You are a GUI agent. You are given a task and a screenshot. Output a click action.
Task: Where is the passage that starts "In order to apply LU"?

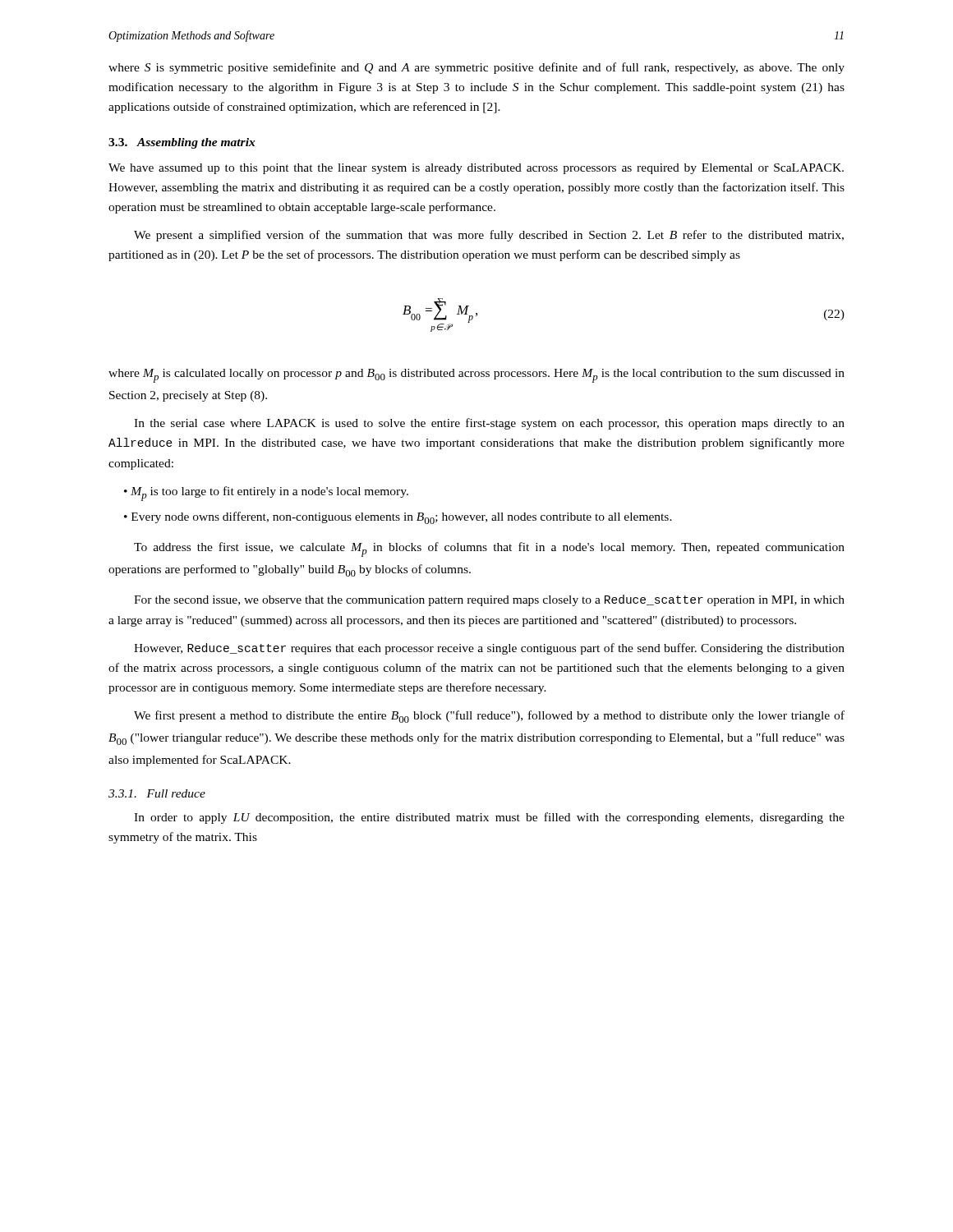476,827
